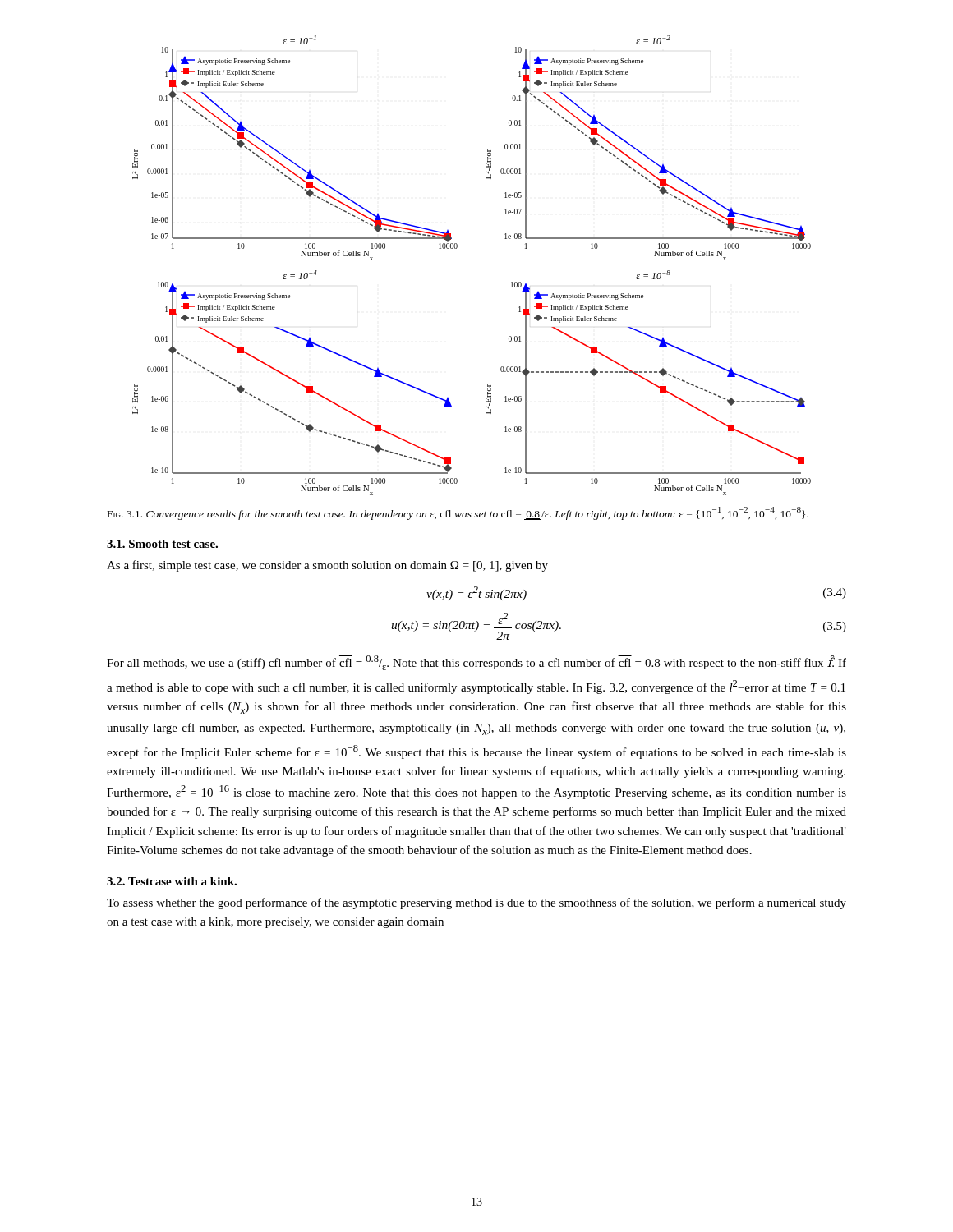Click on the text block starting "3.1. Smooth test case."
This screenshot has height=1232, width=953.
(x=163, y=543)
